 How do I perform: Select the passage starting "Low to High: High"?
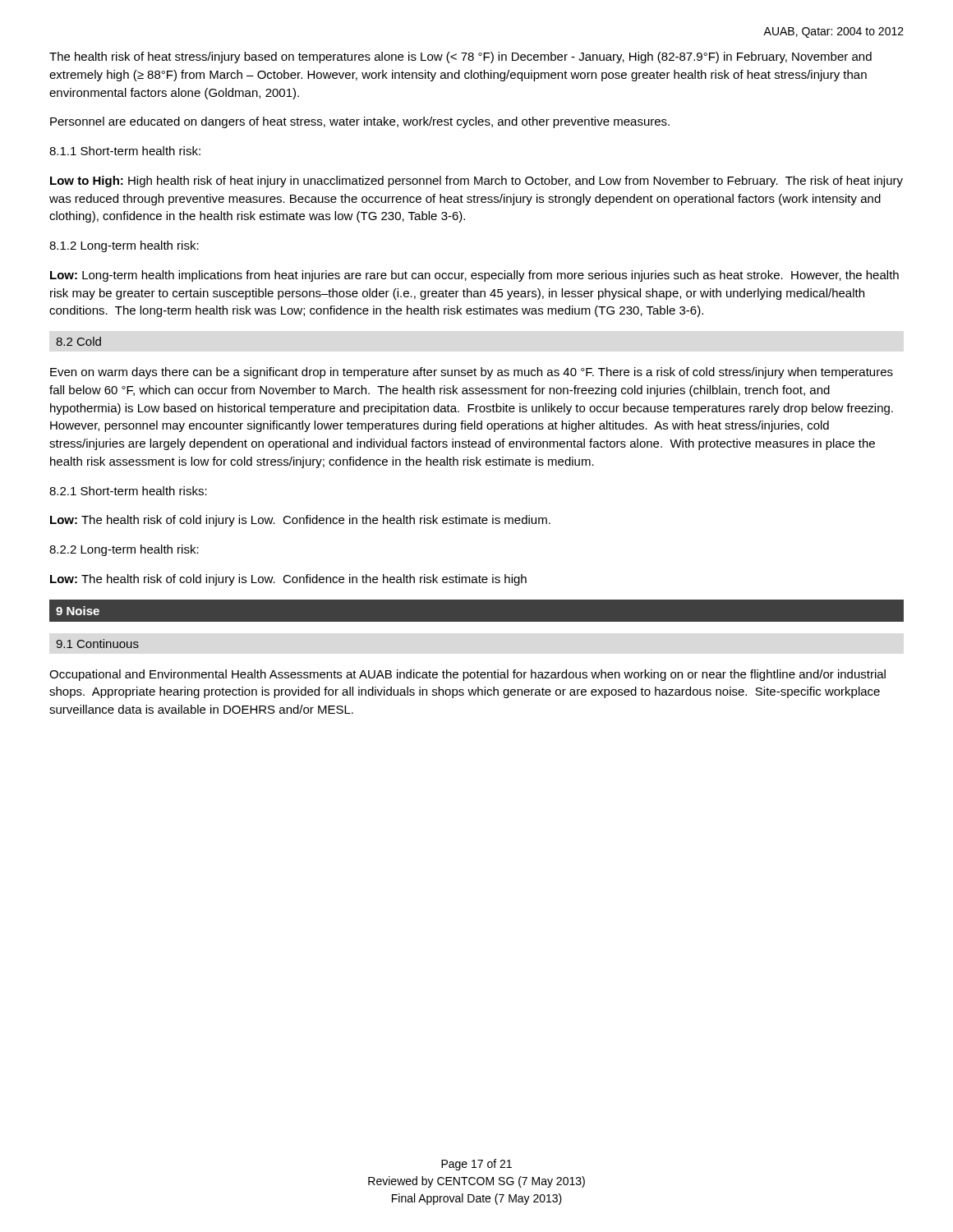476,198
